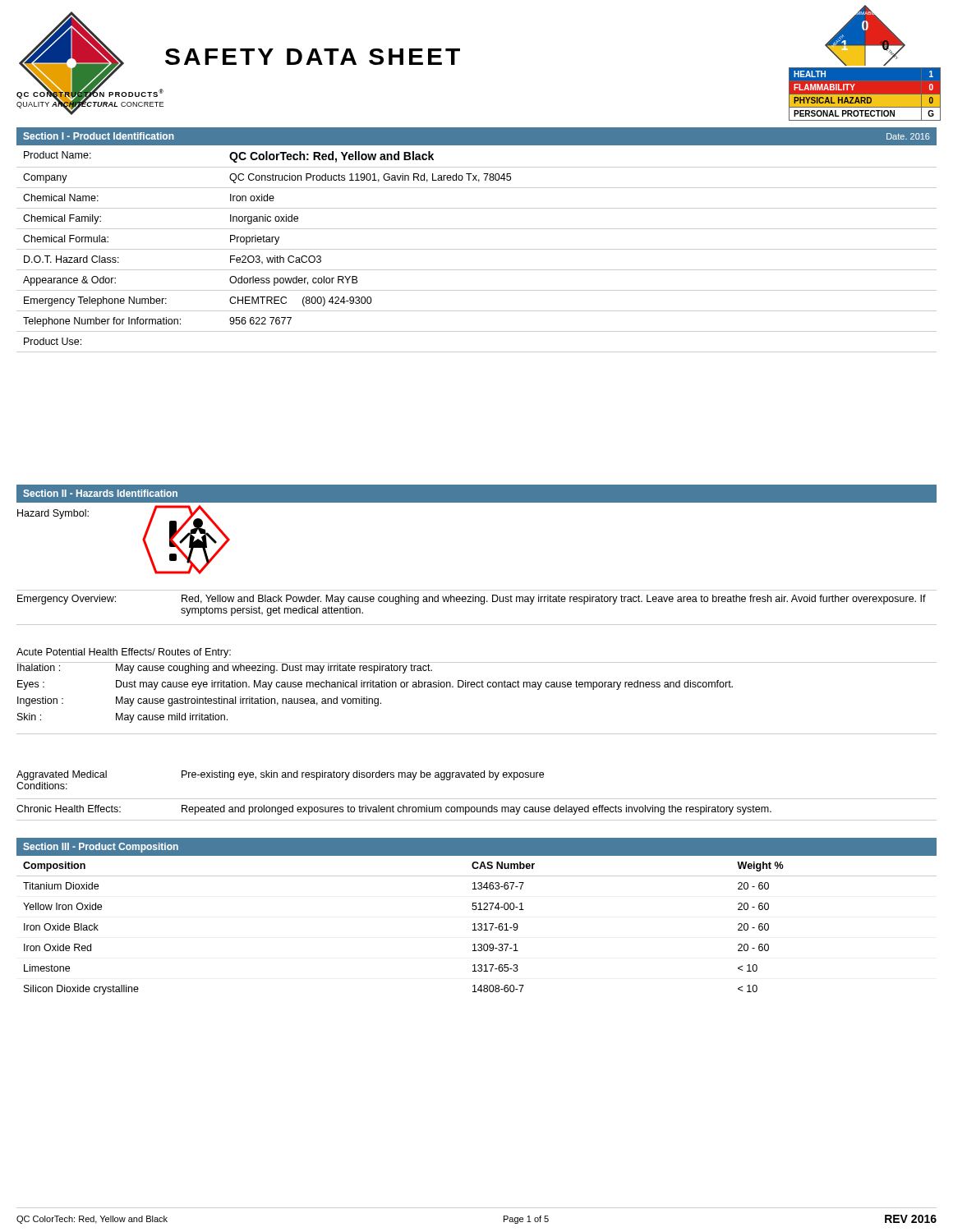
Task: Find "SAFETY DATA SHEET" on this page
Action: point(314,56)
